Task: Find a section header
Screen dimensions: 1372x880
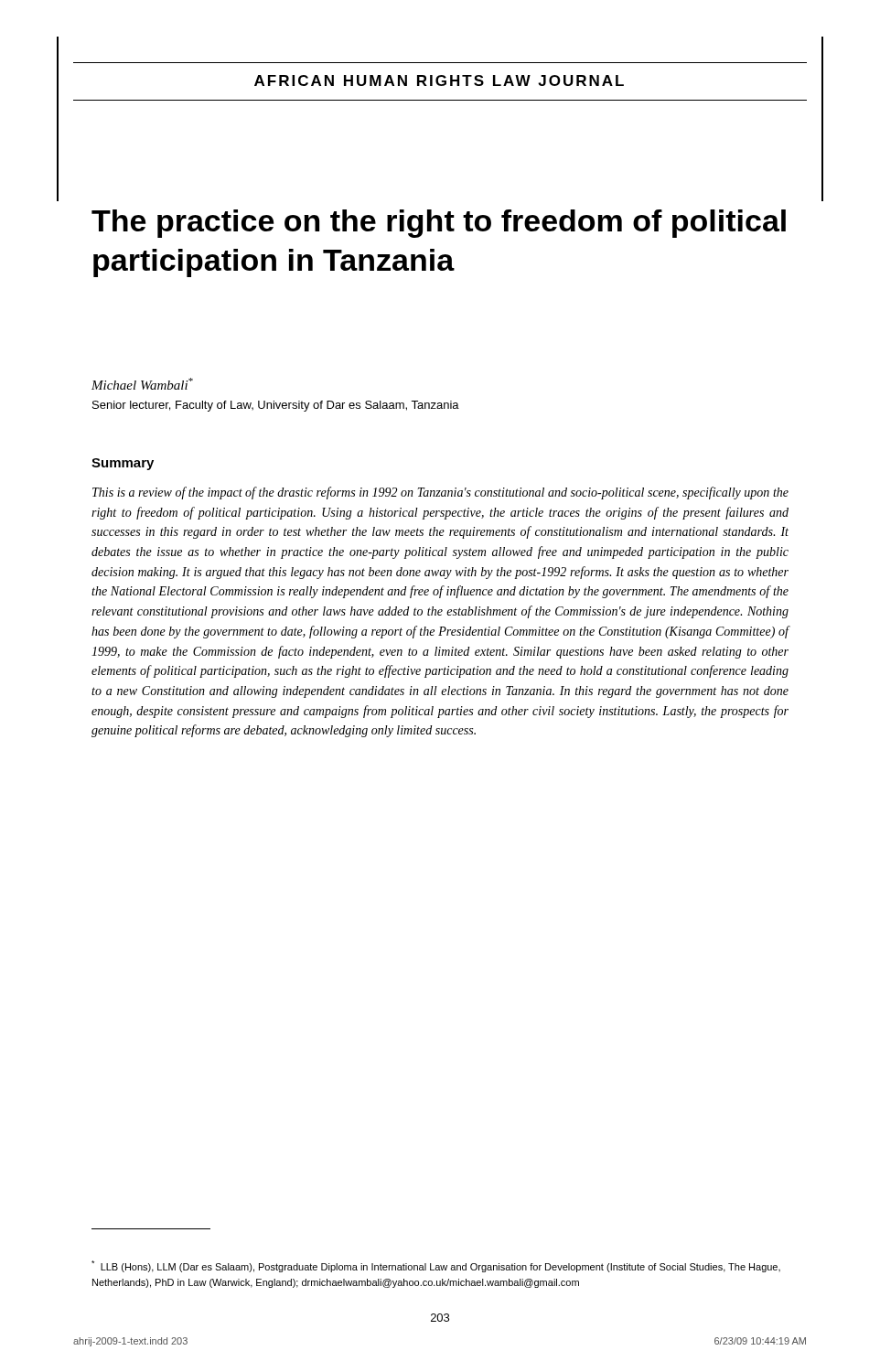Action: pos(123,462)
